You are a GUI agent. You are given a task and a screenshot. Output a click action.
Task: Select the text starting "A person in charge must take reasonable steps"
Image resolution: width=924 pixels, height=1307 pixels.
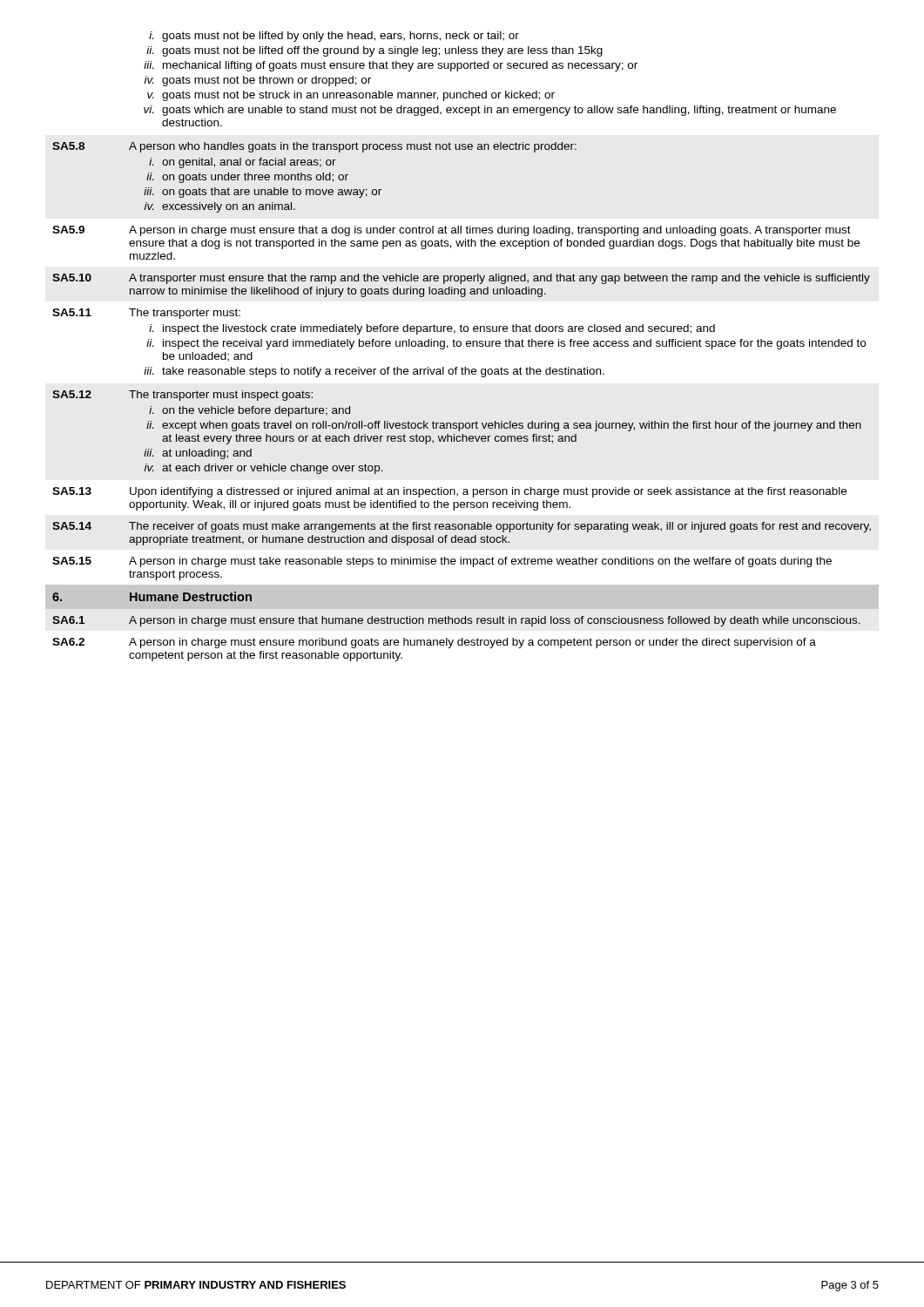480,567
